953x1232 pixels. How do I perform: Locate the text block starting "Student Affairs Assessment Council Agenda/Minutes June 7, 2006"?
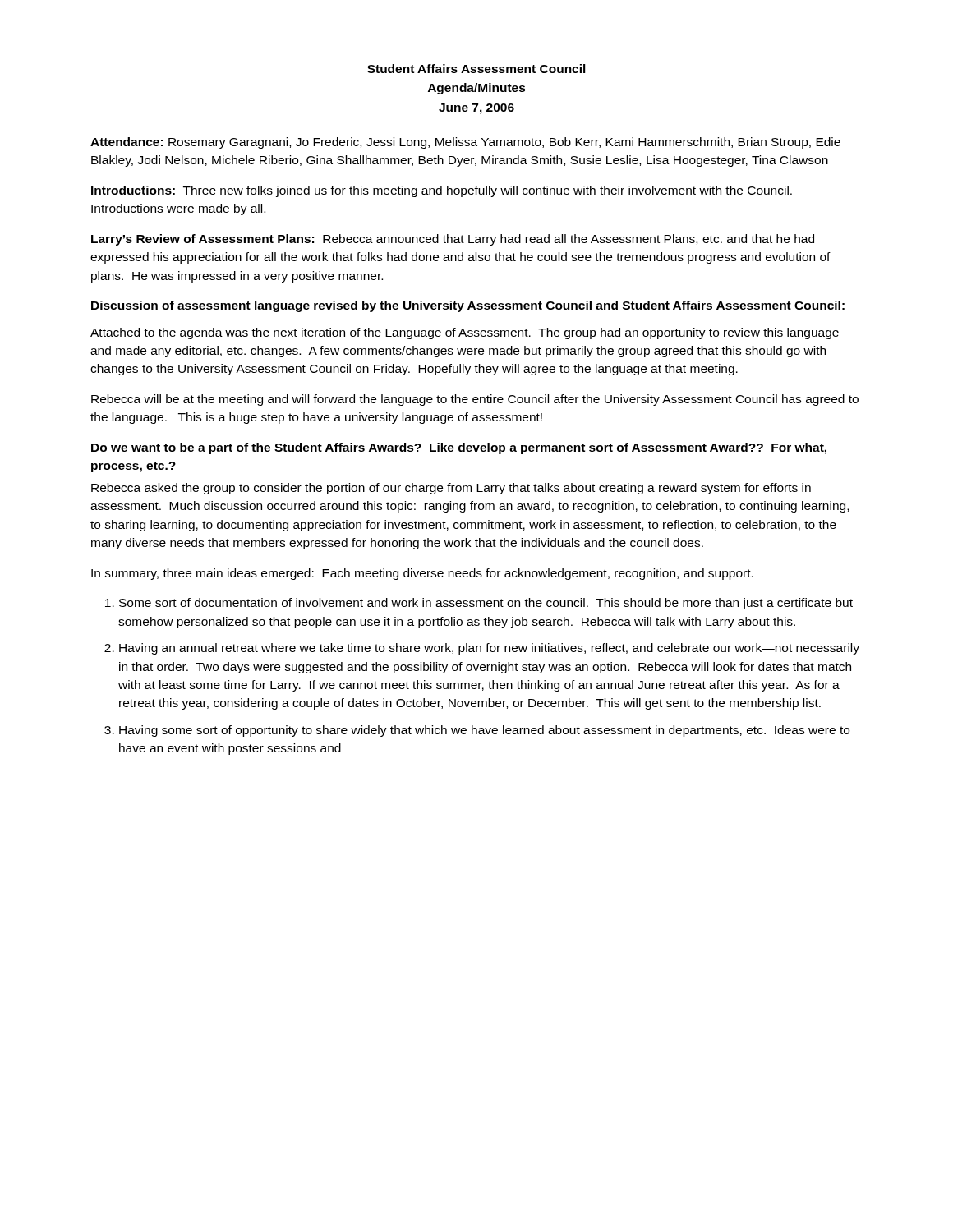pos(476,88)
